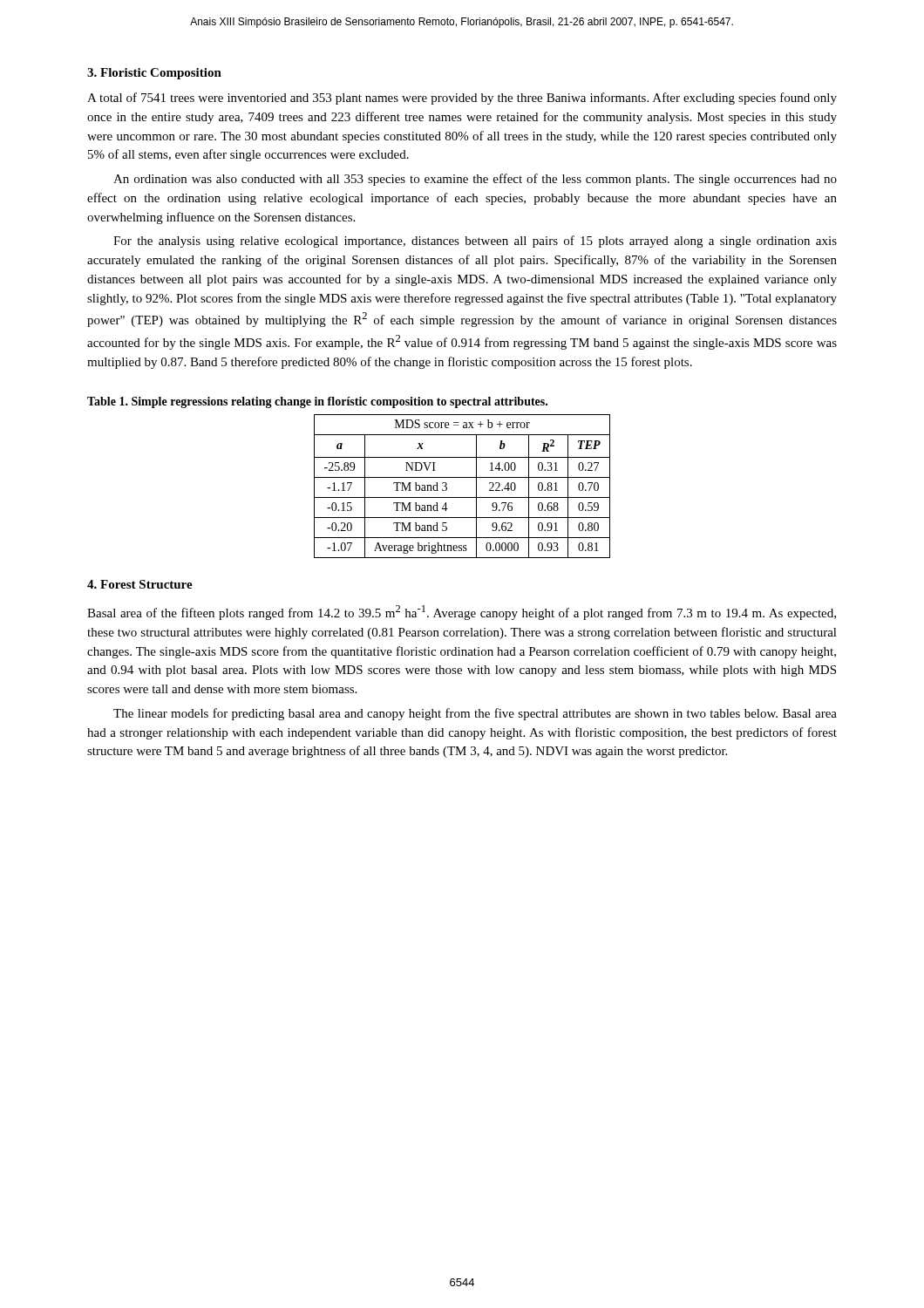Locate the text "3. Floristic Composition"

pyautogui.click(x=154, y=72)
